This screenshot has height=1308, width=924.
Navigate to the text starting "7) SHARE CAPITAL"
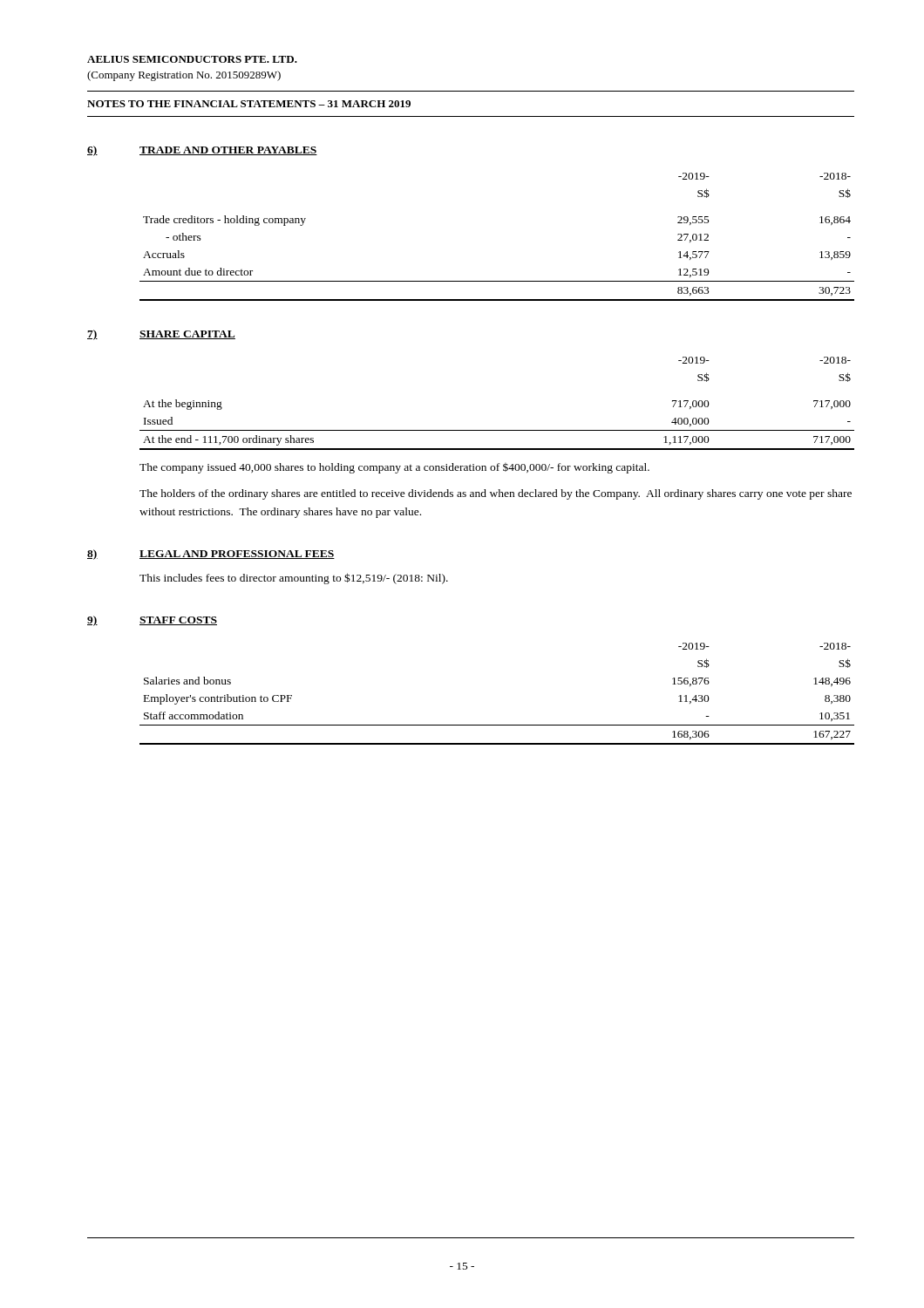pos(161,335)
